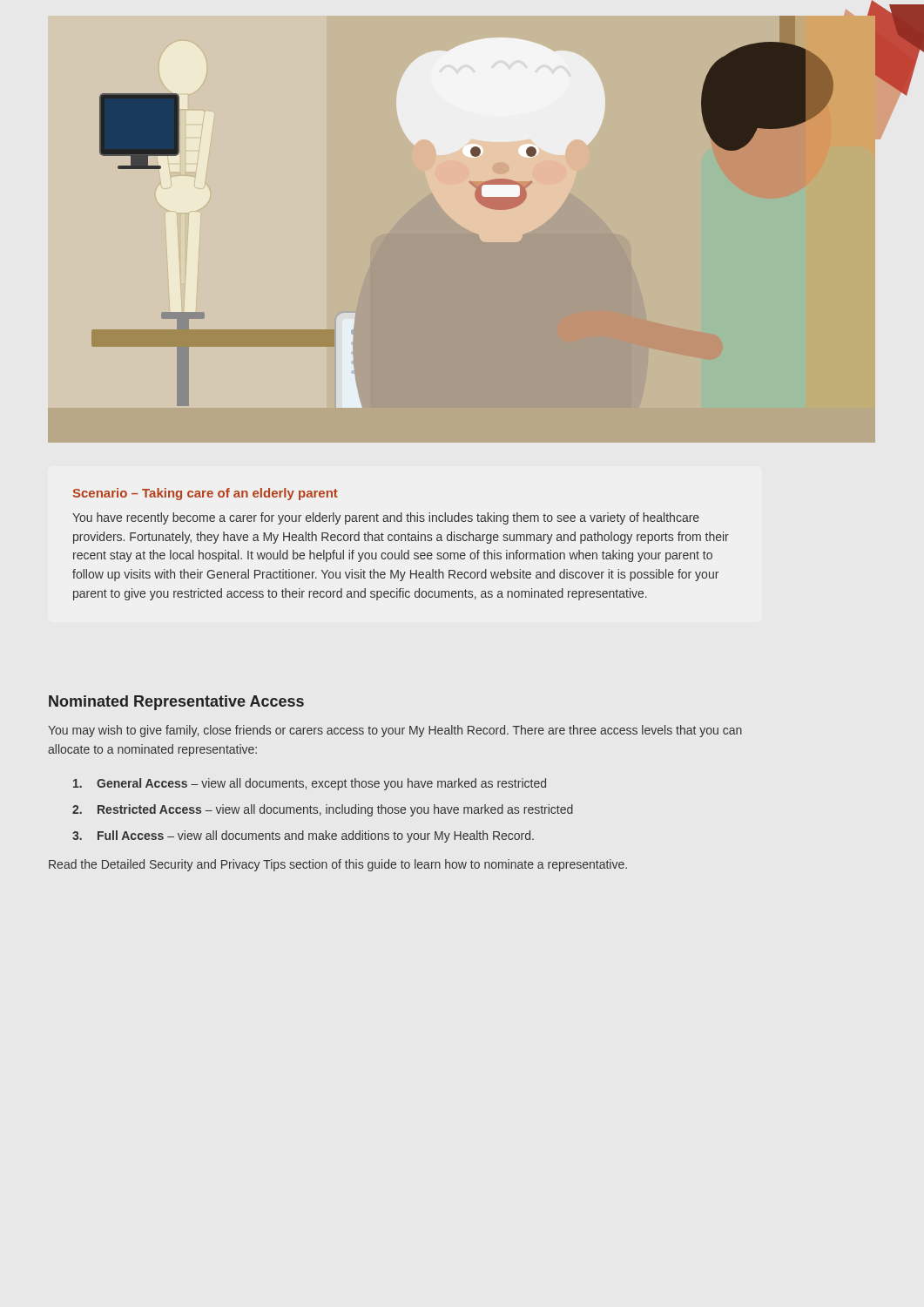Screen dimensions: 1307x924
Task: Click on the list item with the text "2. Restricted Access –"
Action: tap(417, 810)
